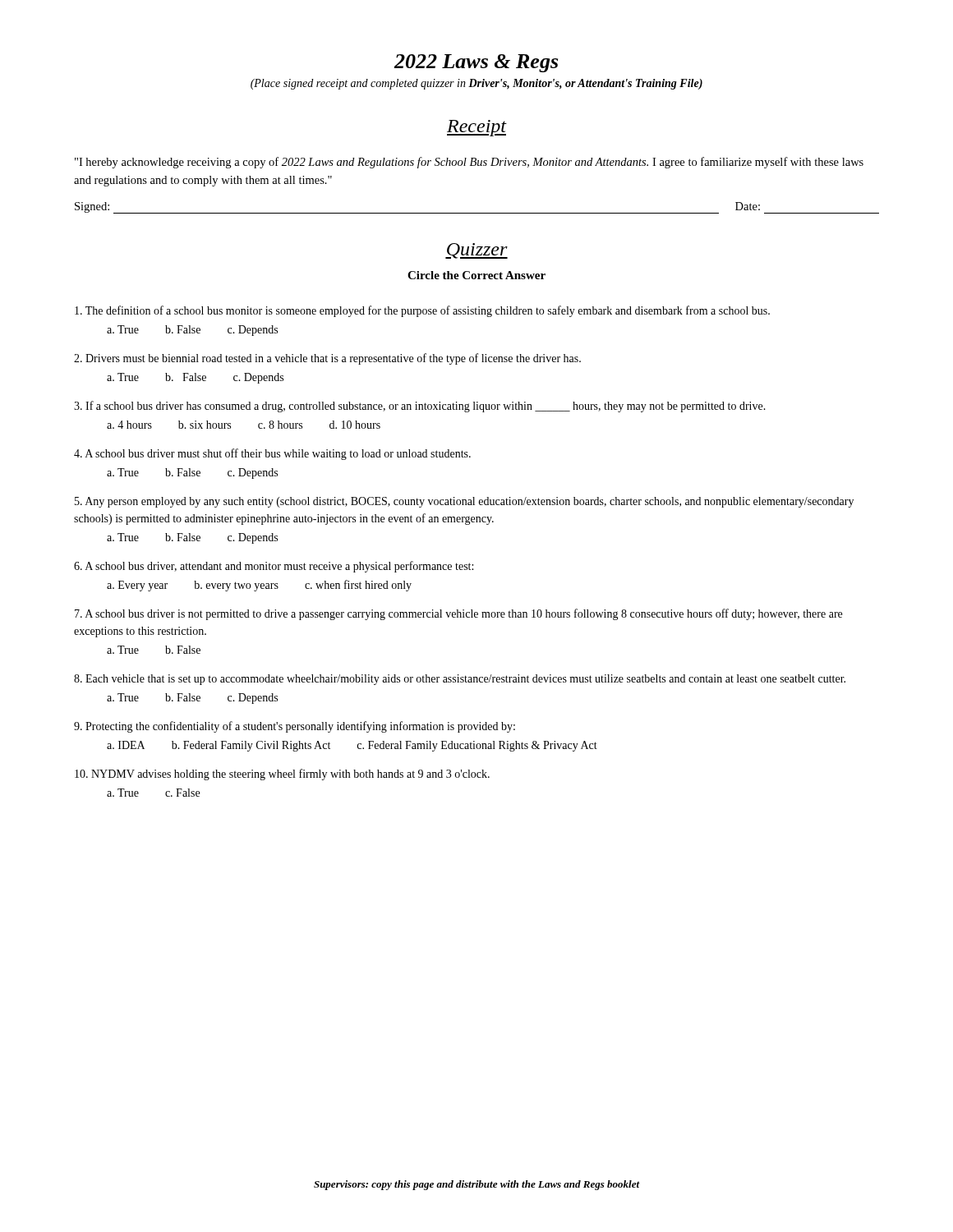Click on the text that says "Signed: Date:"

[476, 206]
